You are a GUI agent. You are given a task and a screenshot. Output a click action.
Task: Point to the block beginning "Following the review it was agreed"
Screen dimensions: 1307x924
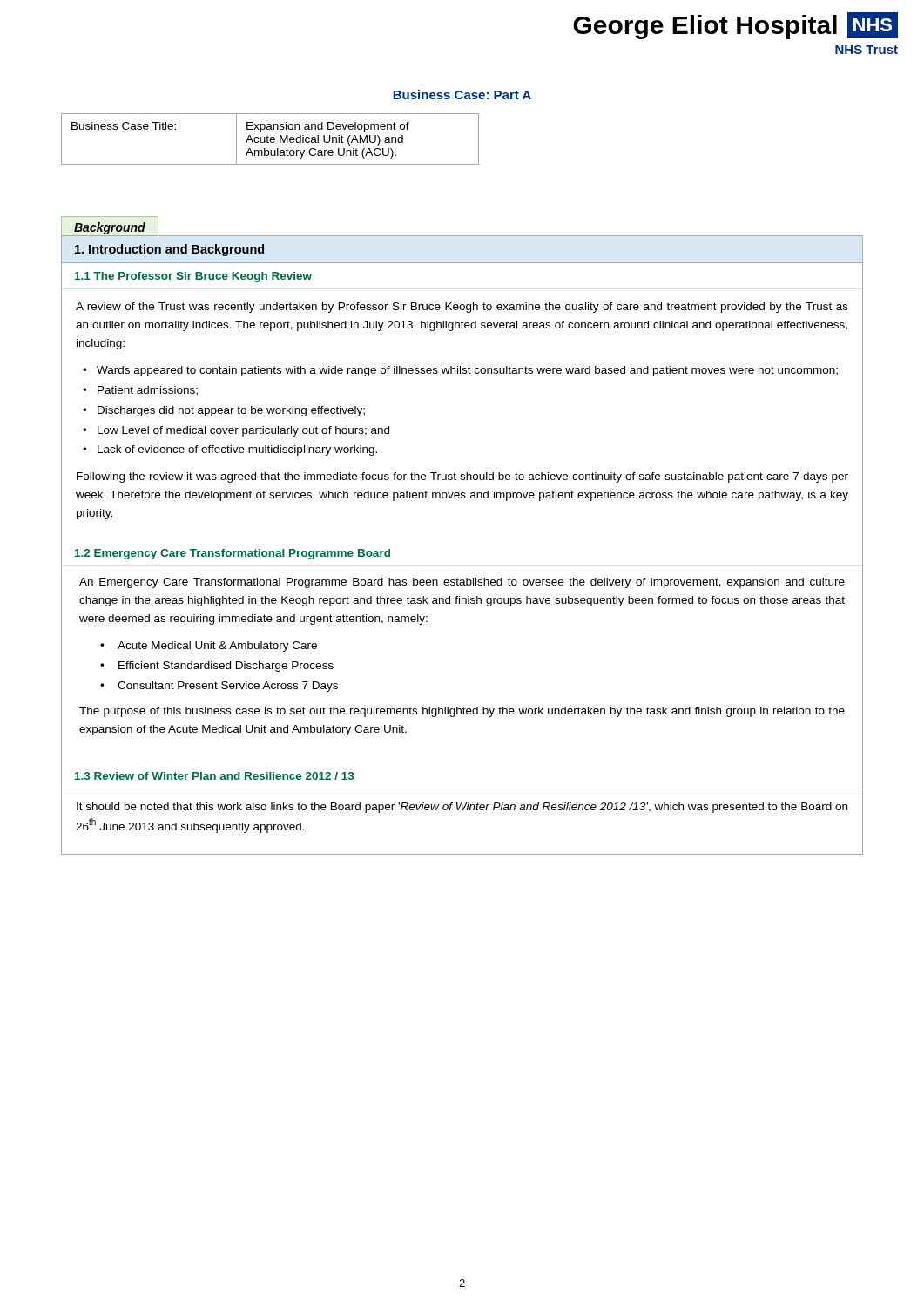[x=462, y=495]
